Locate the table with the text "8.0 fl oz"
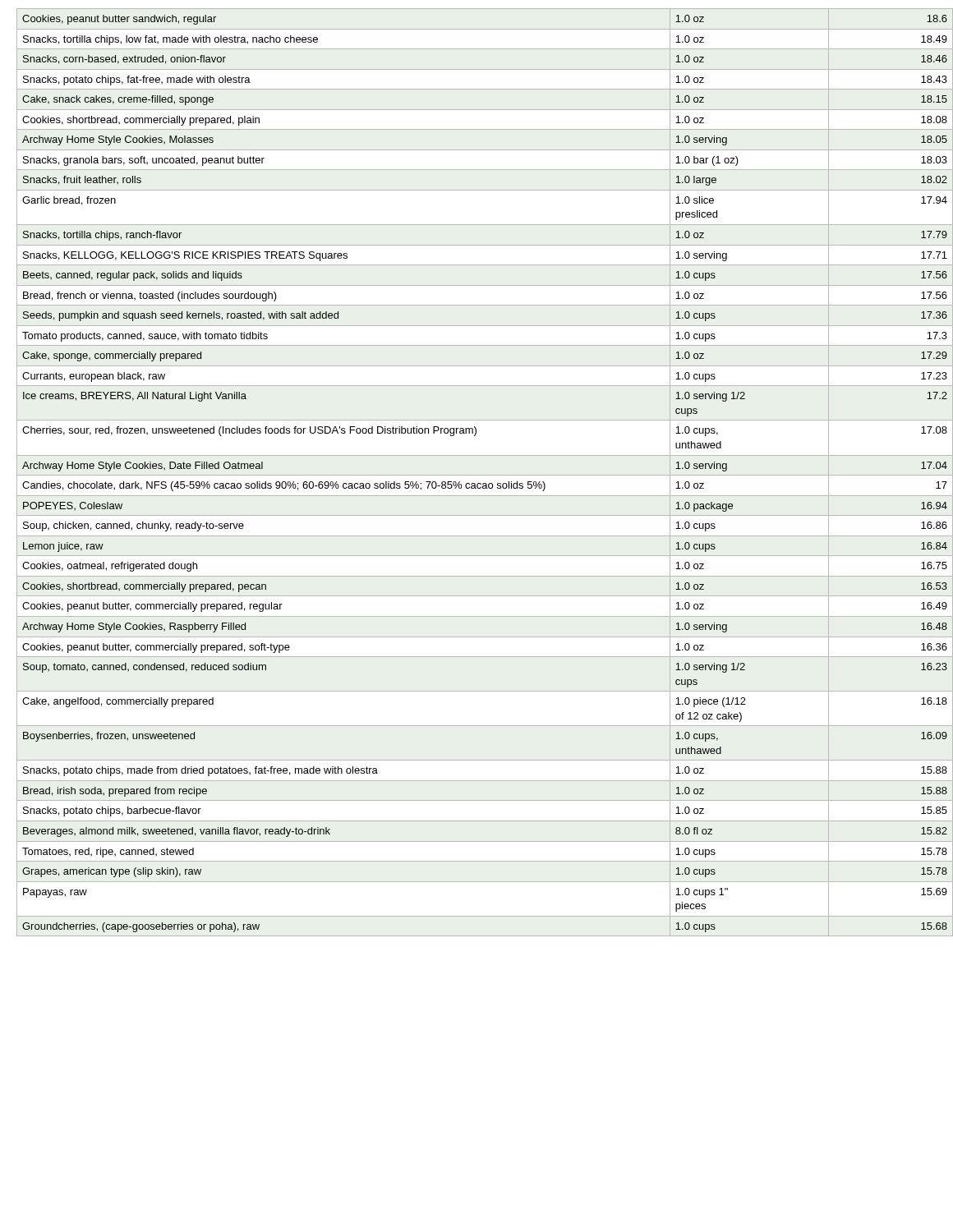The image size is (953, 1232). click(x=476, y=472)
